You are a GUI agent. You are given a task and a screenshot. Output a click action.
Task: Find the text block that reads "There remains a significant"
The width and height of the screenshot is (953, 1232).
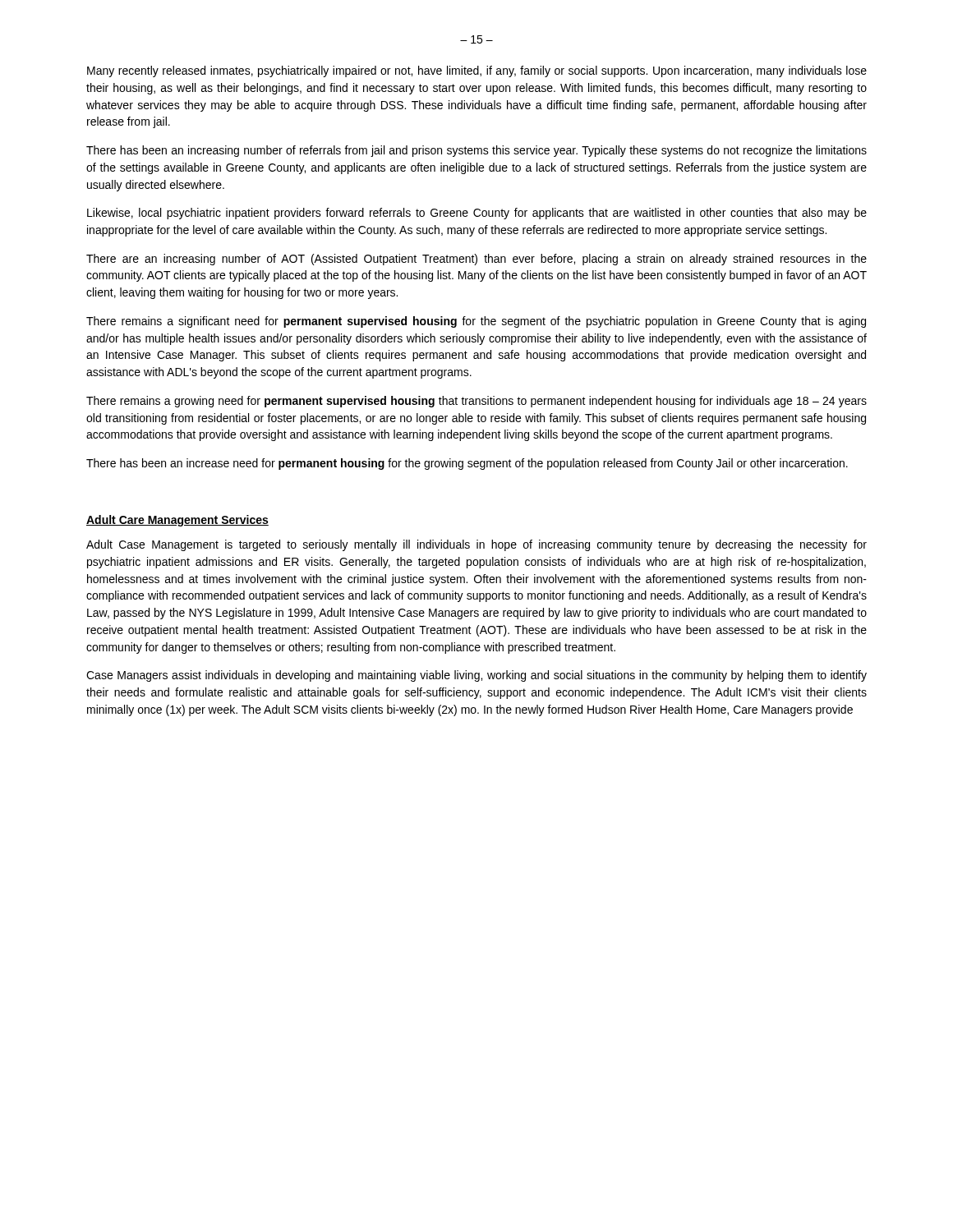476,347
